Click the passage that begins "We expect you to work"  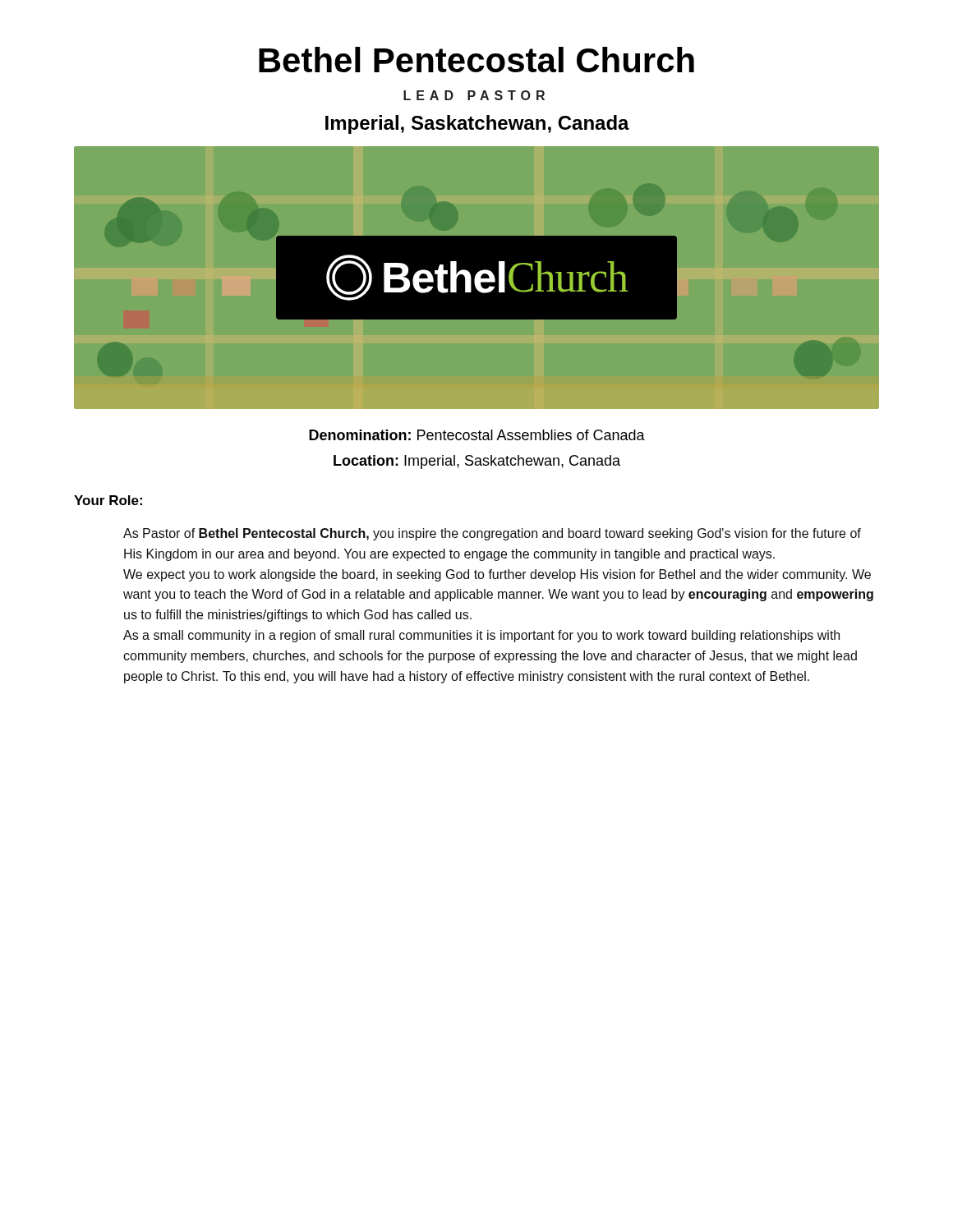click(476, 595)
